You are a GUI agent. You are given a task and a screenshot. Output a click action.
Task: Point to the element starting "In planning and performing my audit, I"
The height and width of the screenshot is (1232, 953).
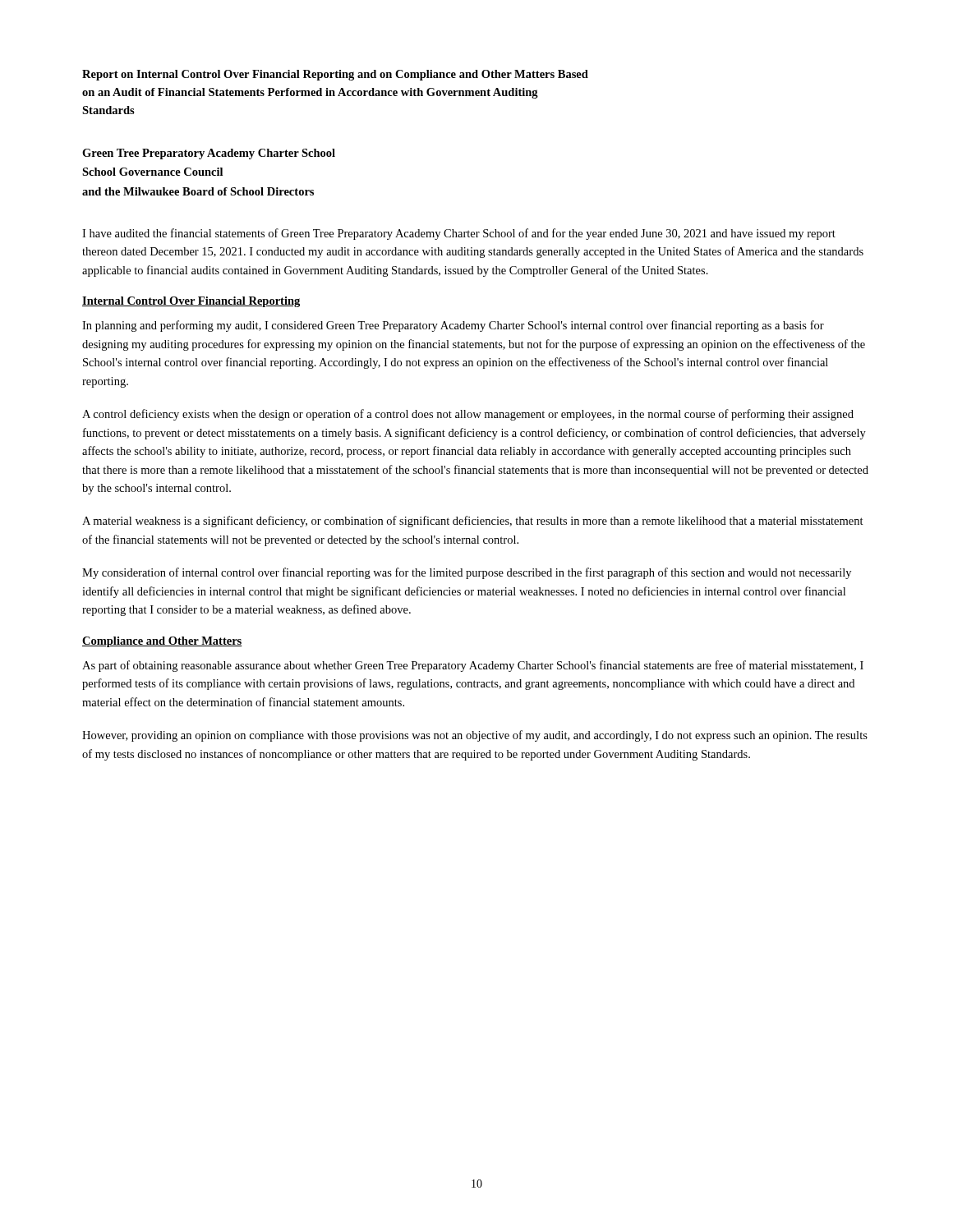[x=474, y=353]
